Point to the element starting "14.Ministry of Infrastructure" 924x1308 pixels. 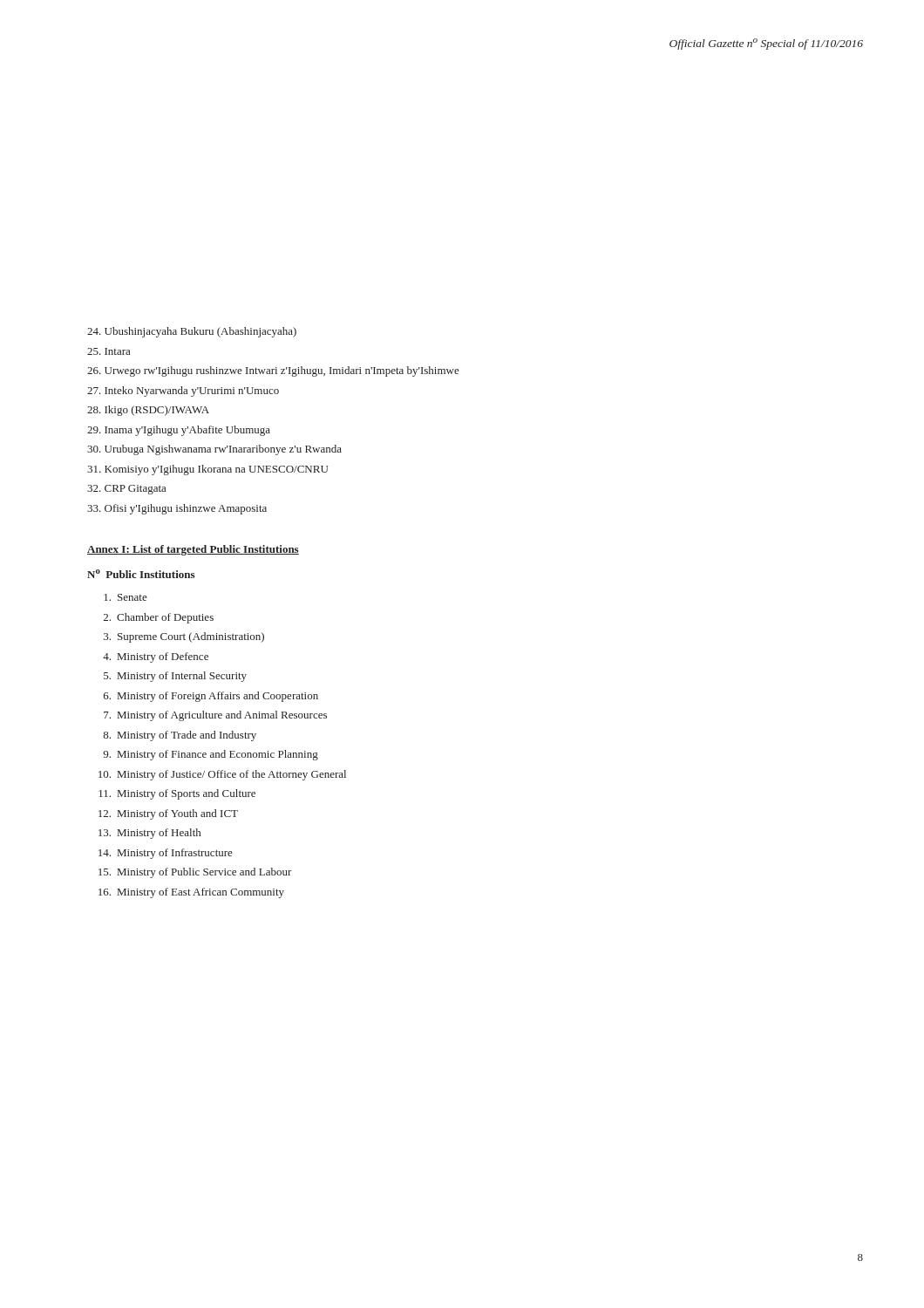click(x=166, y=854)
